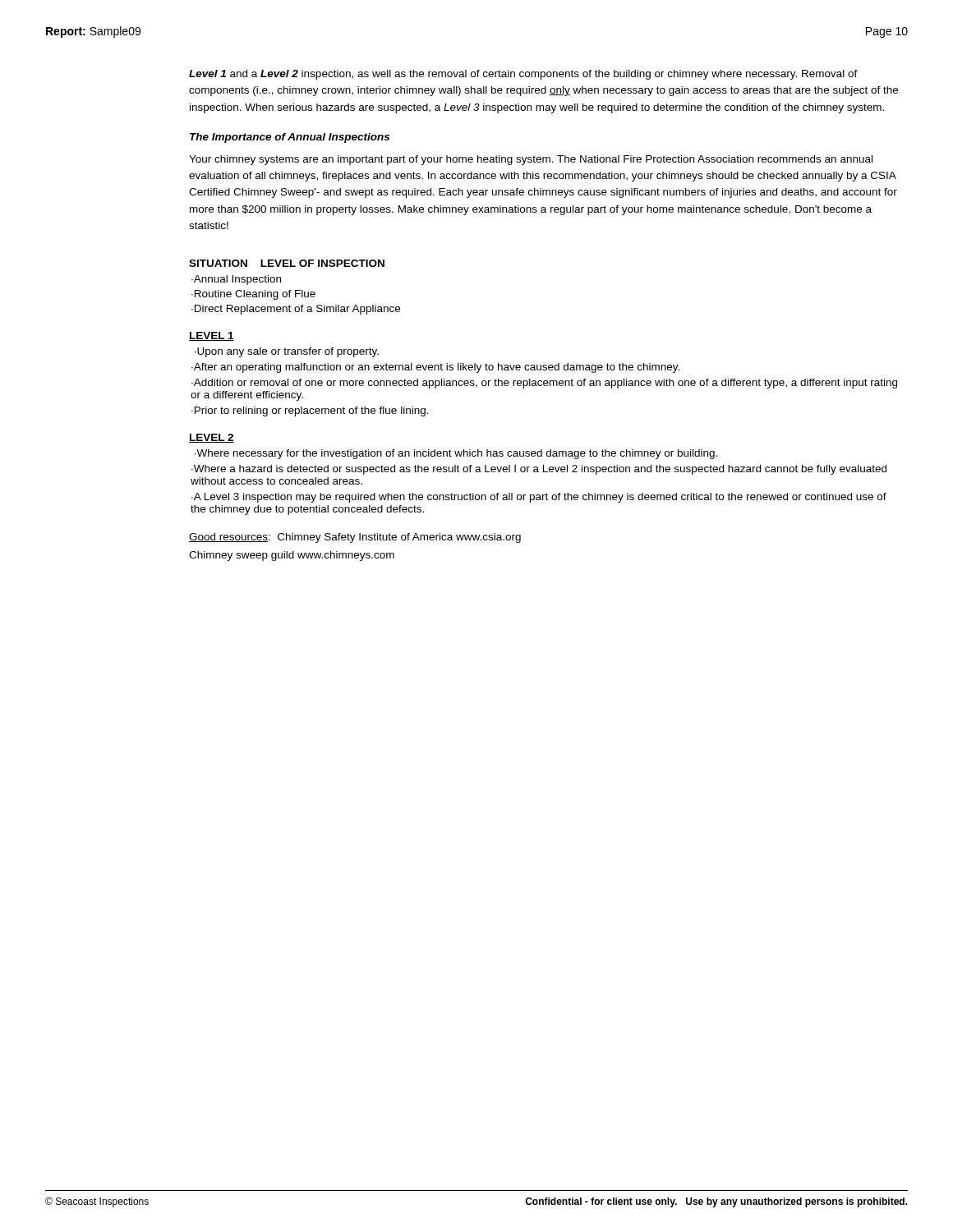Locate the element starting "·After an operating malfunction"
Viewport: 953px width, 1232px height.
pos(436,367)
